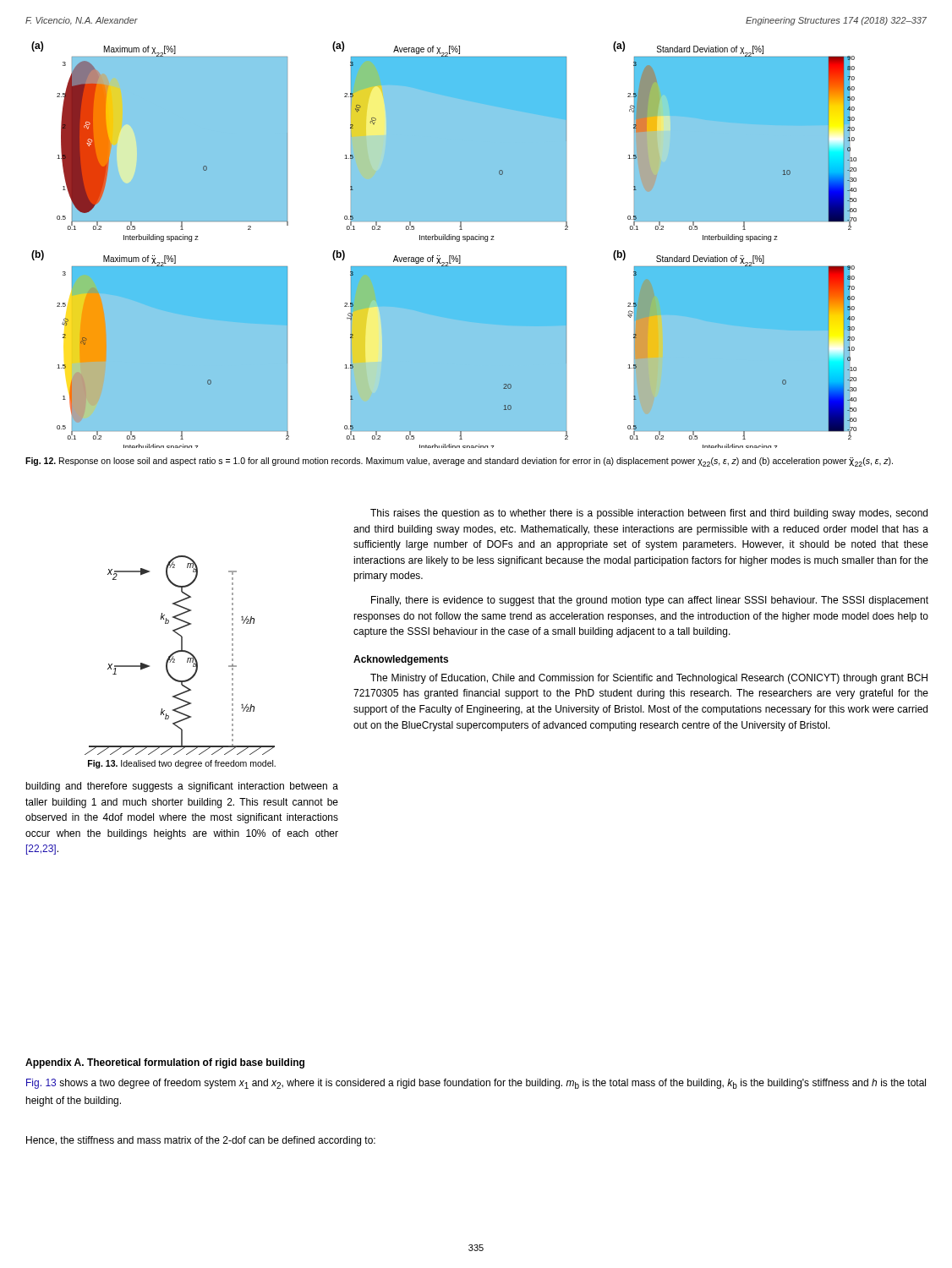Click on the continuous plot

476,241
